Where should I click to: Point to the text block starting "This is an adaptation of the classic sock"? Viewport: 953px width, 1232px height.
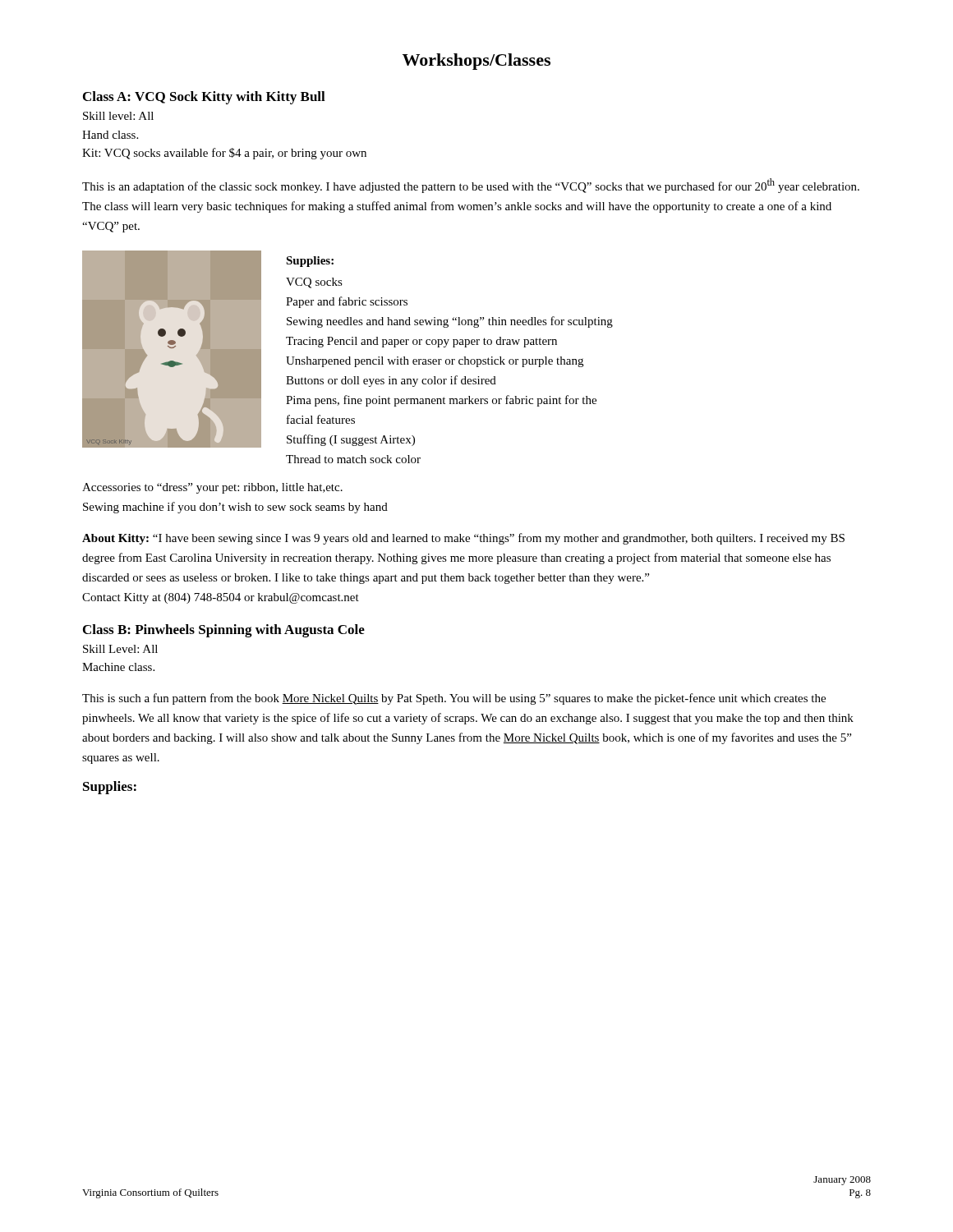[471, 204]
